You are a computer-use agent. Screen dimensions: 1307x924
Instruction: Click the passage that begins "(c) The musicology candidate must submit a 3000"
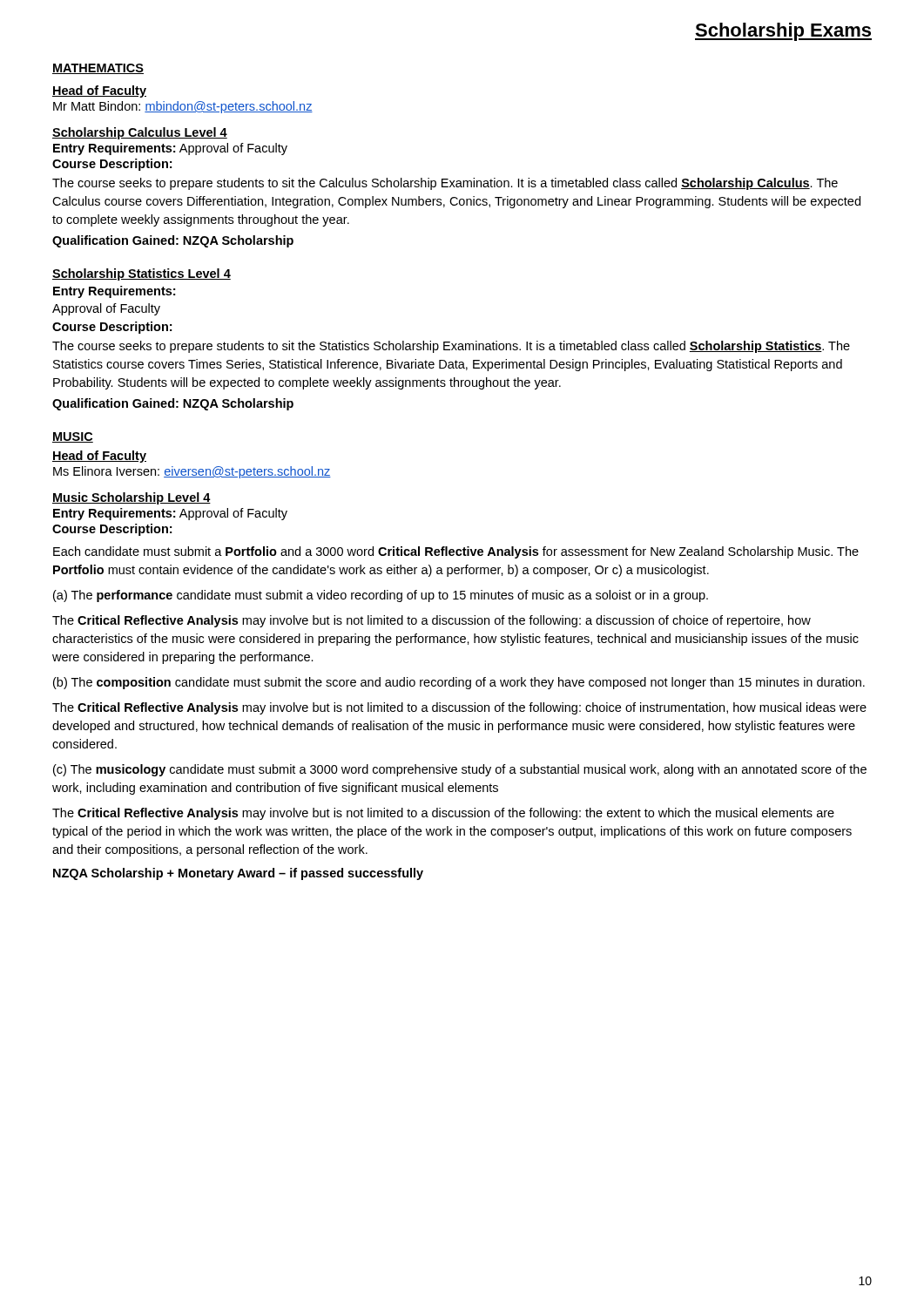coord(460,779)
